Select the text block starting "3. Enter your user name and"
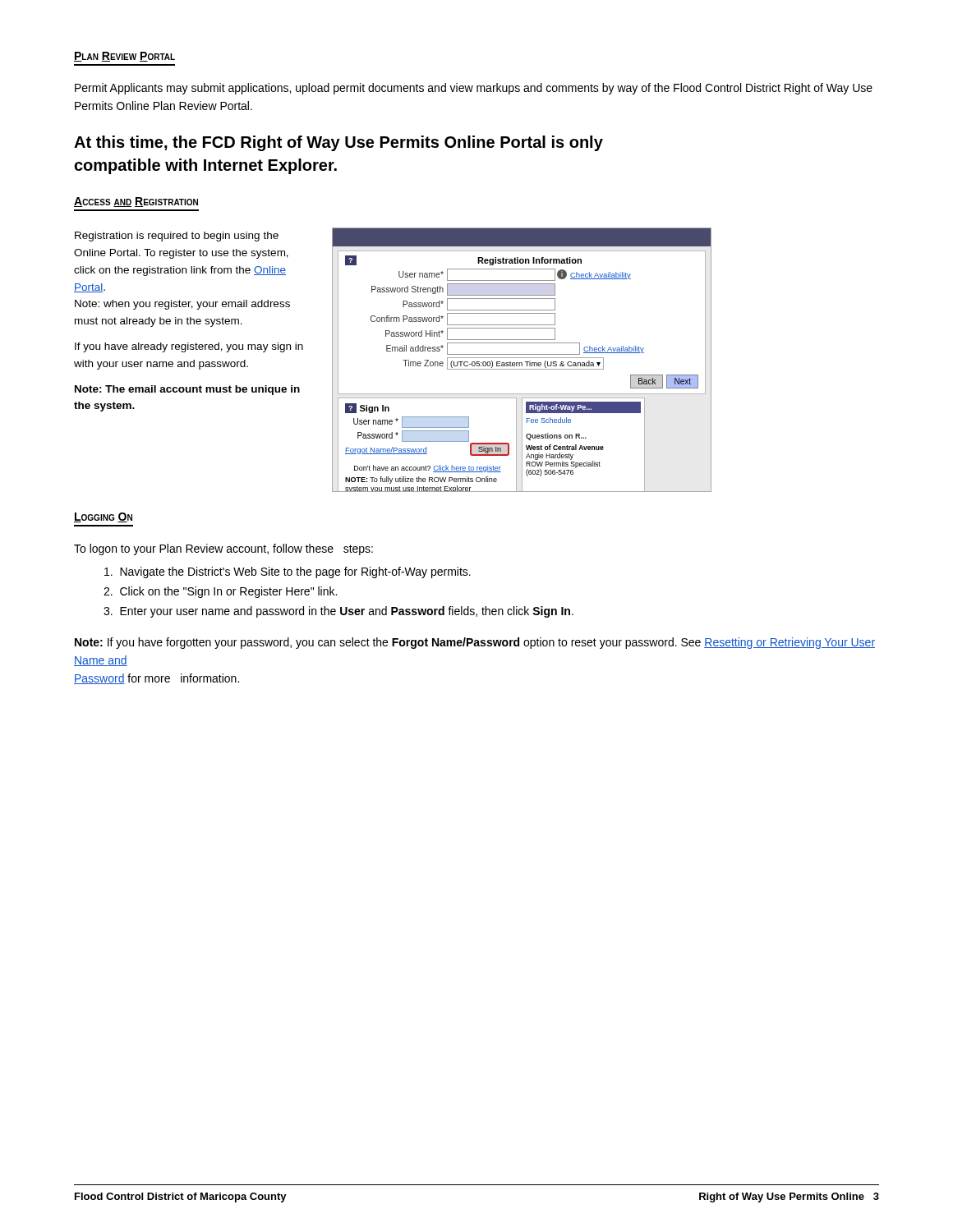The height and width of the screenshot is (1232, 953). (339, 611)
